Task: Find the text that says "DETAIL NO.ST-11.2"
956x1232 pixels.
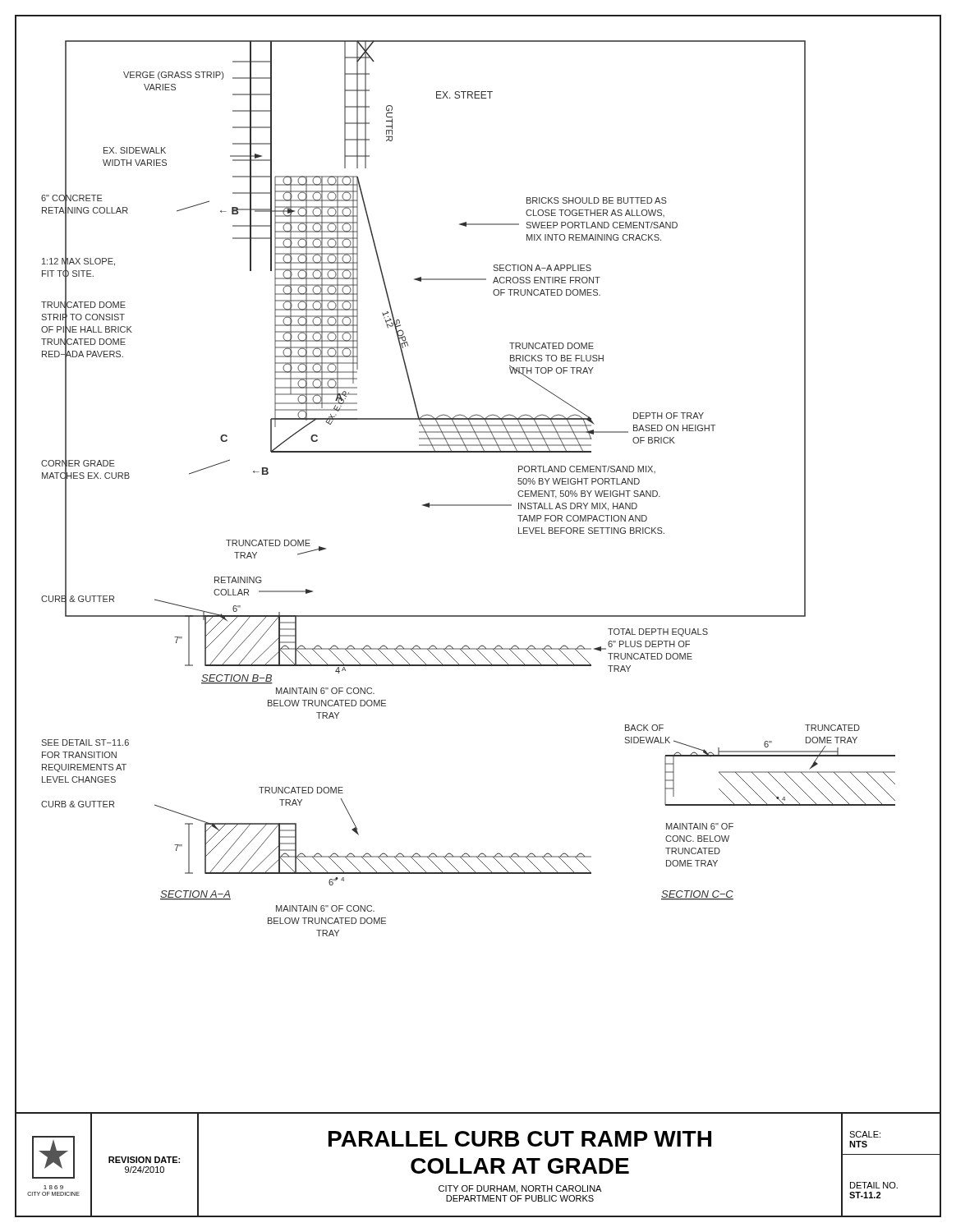Action: 874,1190
